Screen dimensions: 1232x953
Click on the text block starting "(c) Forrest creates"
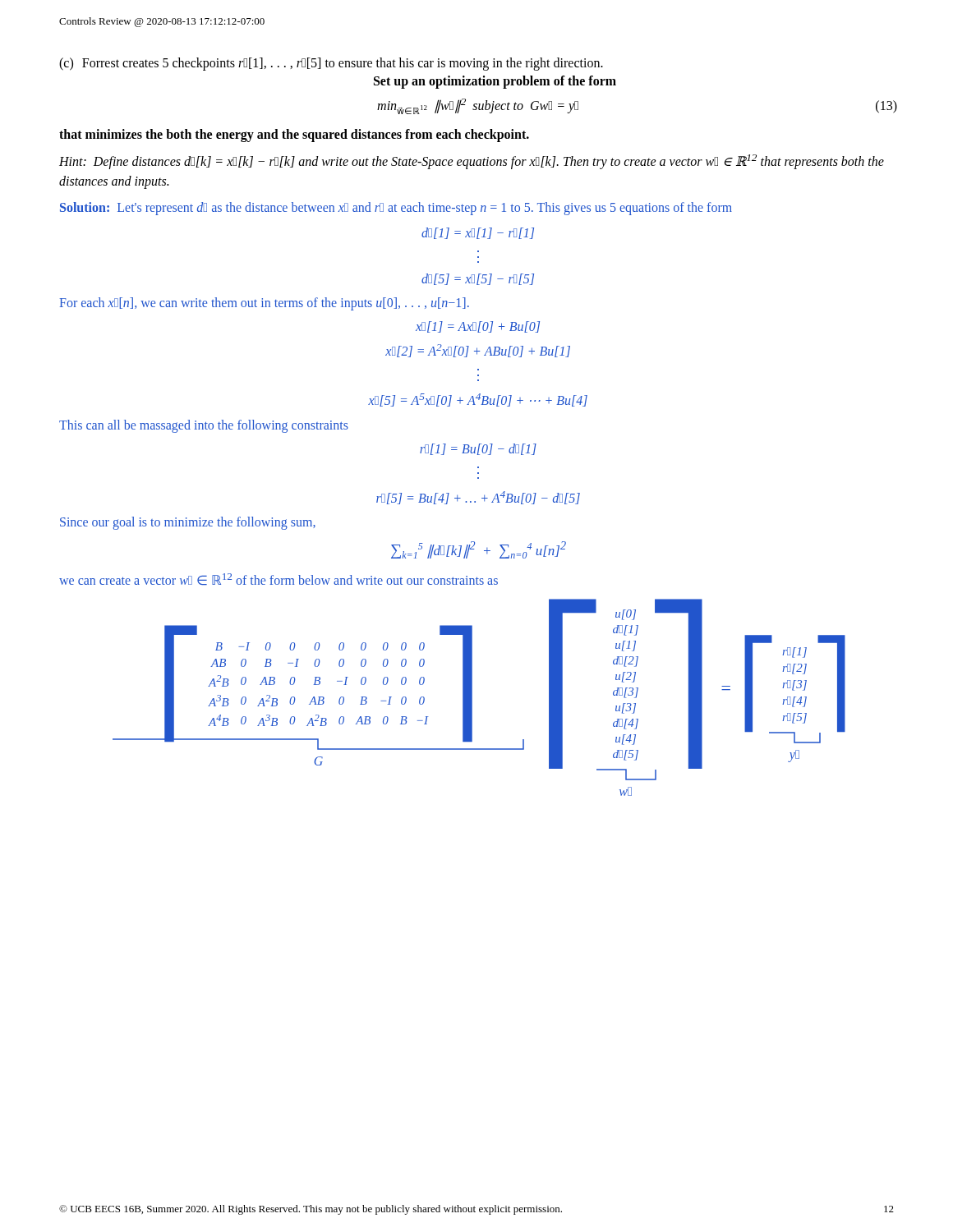478,72
